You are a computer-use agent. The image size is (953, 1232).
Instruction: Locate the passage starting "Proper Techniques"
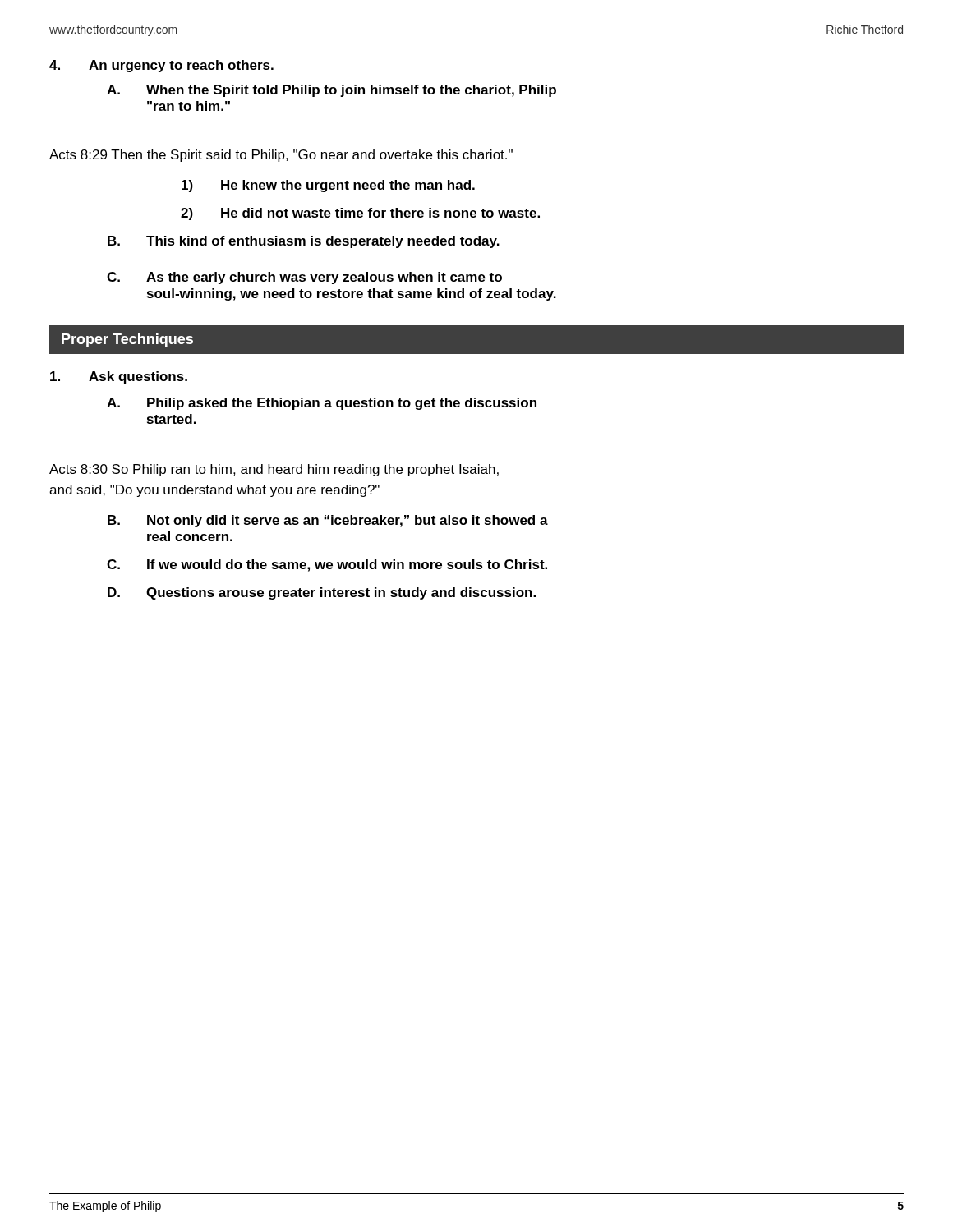[476, 339]
